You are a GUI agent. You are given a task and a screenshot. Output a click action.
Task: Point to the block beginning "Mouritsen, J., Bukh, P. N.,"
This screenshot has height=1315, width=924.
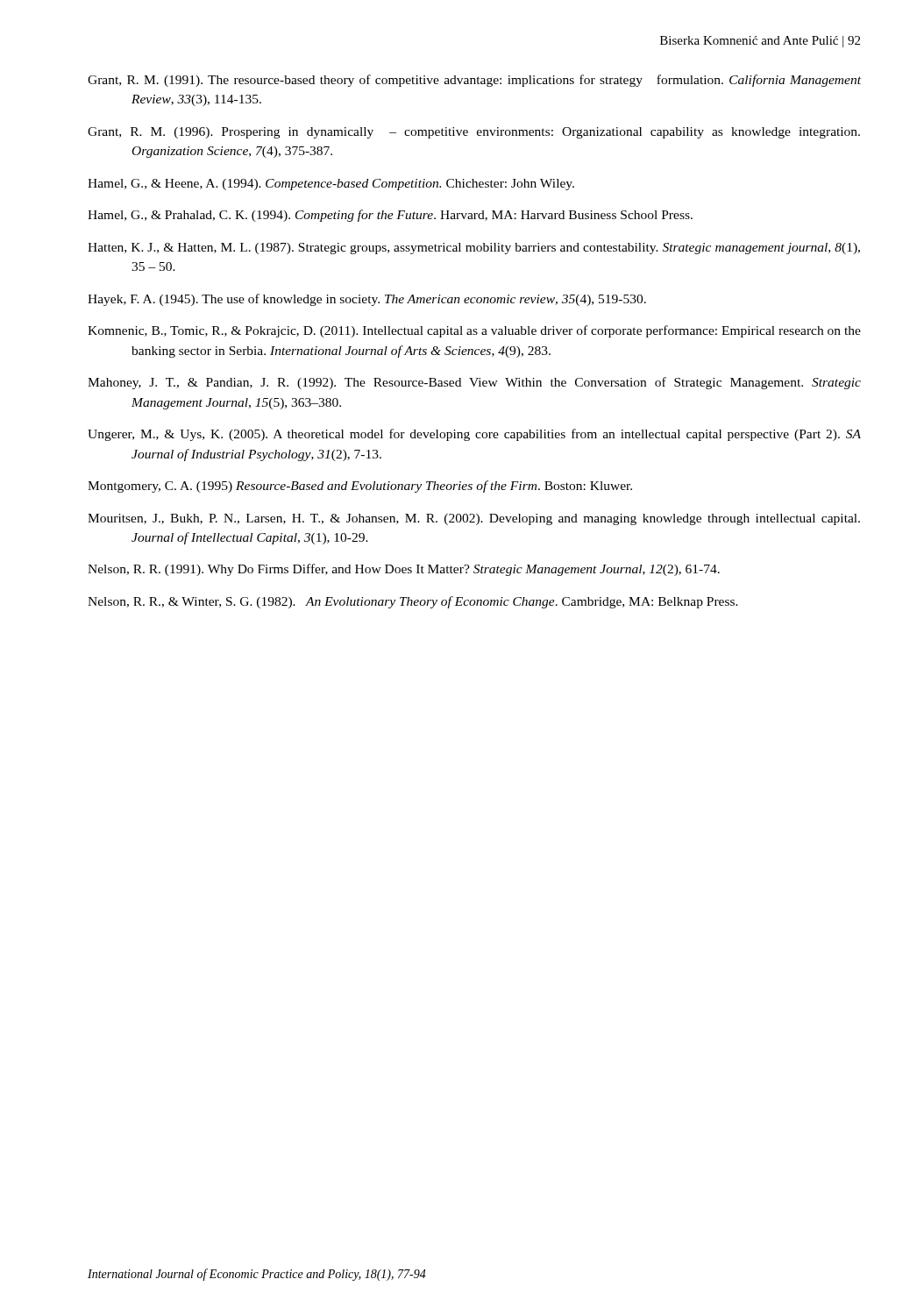tap(474, 527)
